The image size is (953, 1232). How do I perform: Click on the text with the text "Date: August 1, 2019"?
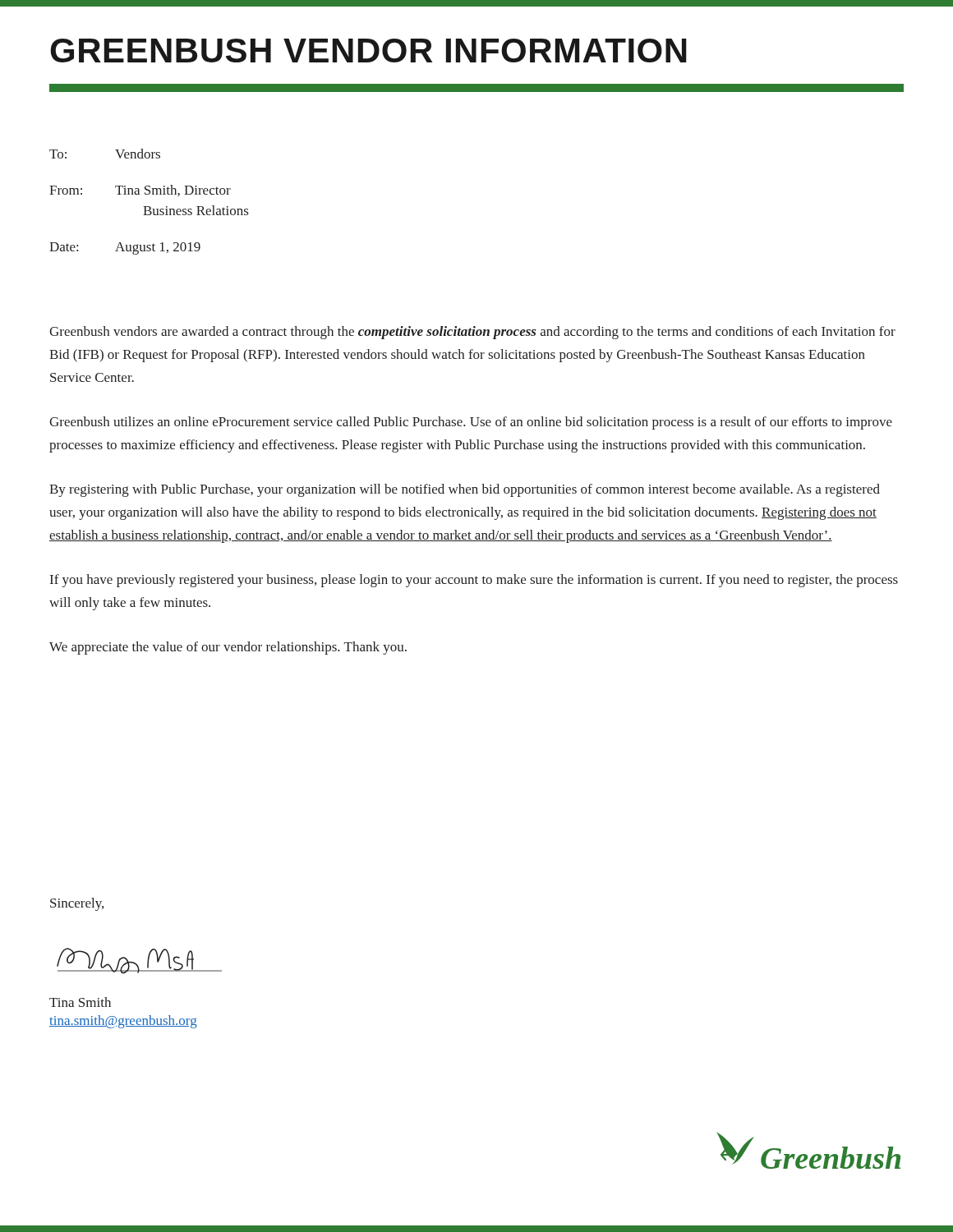(125, 247)
